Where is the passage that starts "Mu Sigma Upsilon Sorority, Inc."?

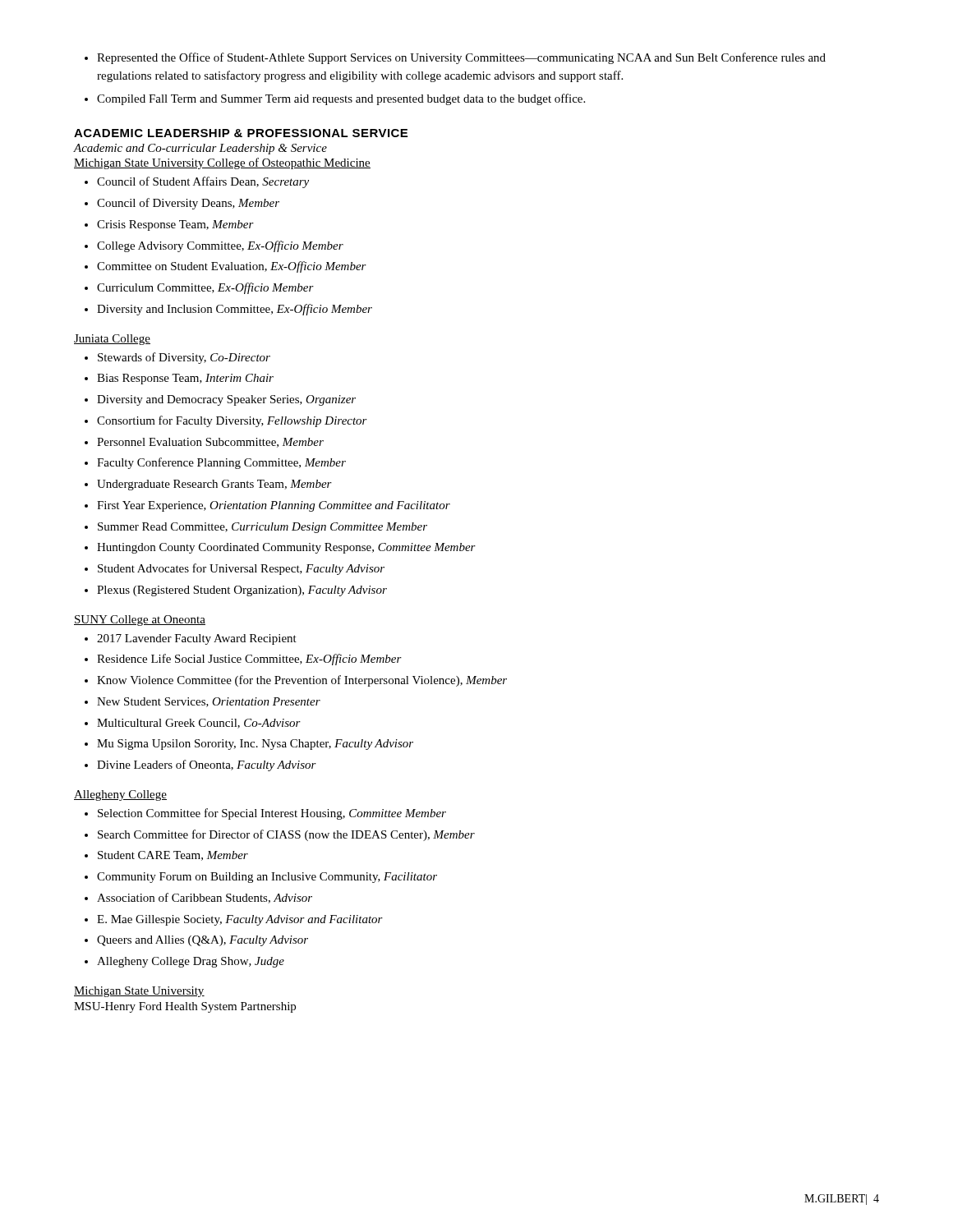pyautogui.click(x=249, y=745)
